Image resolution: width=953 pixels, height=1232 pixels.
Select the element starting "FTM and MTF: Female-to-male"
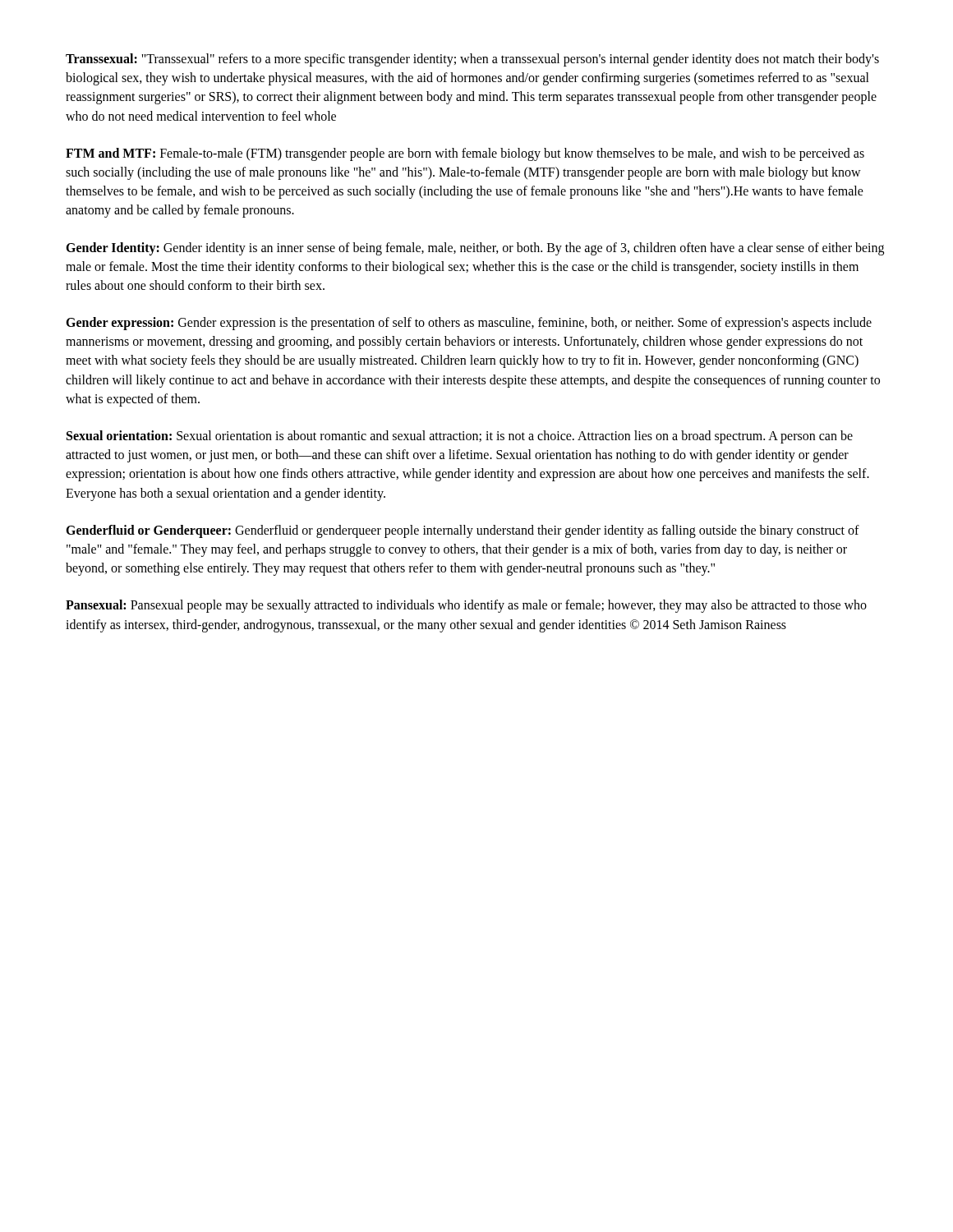476,182
